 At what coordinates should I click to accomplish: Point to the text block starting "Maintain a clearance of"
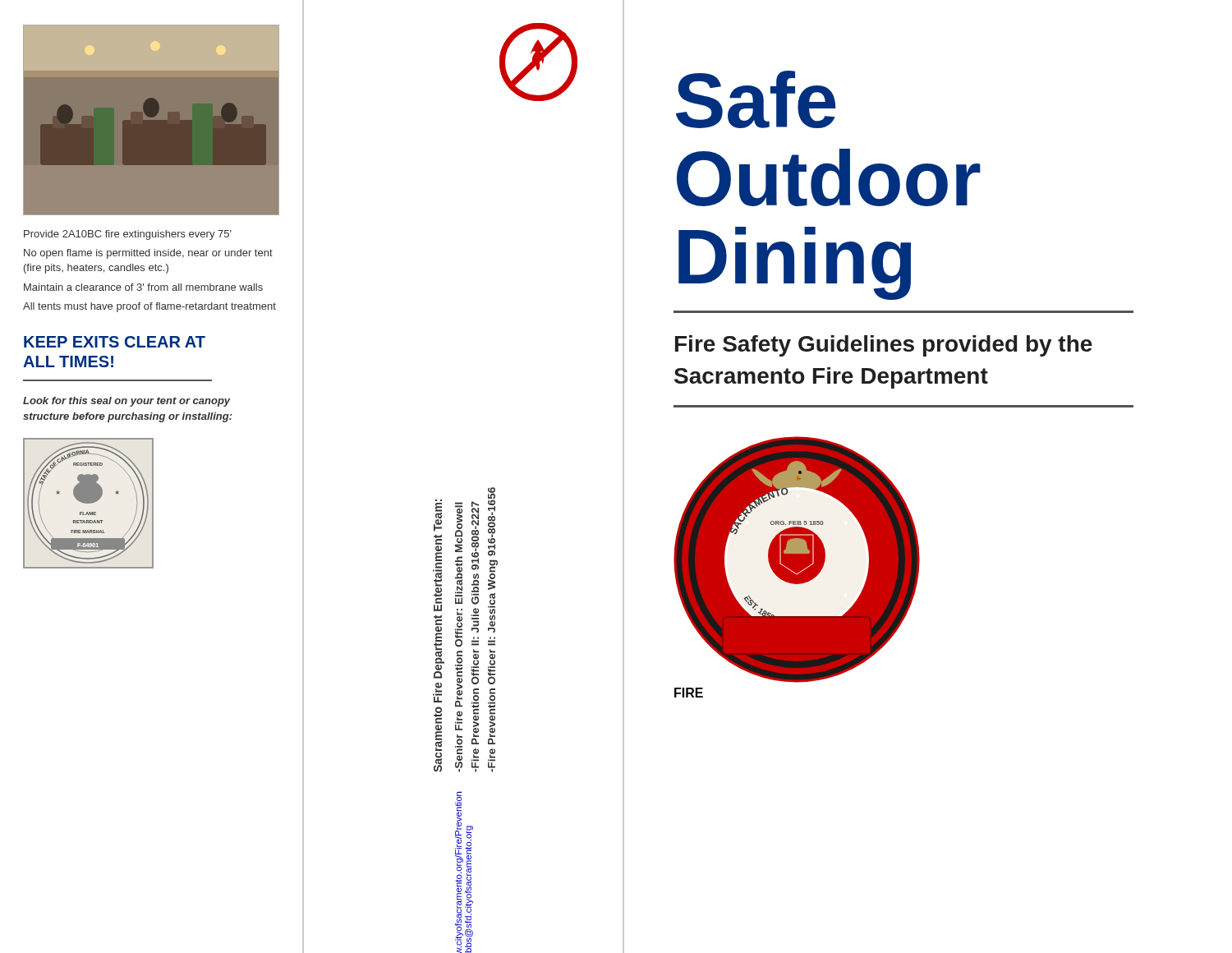(x=143, y=287)
